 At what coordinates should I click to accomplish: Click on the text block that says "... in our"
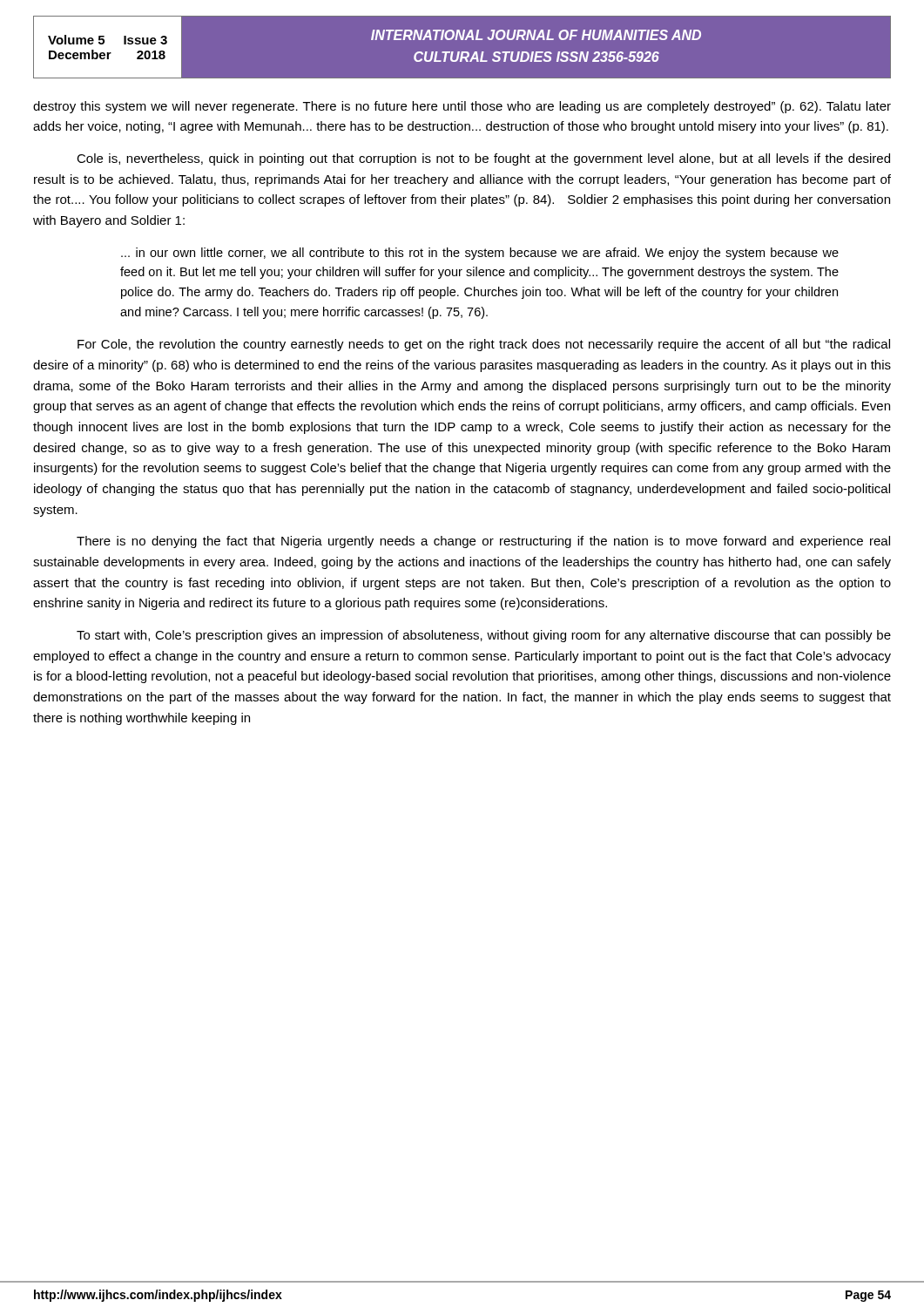coord(479,282)
